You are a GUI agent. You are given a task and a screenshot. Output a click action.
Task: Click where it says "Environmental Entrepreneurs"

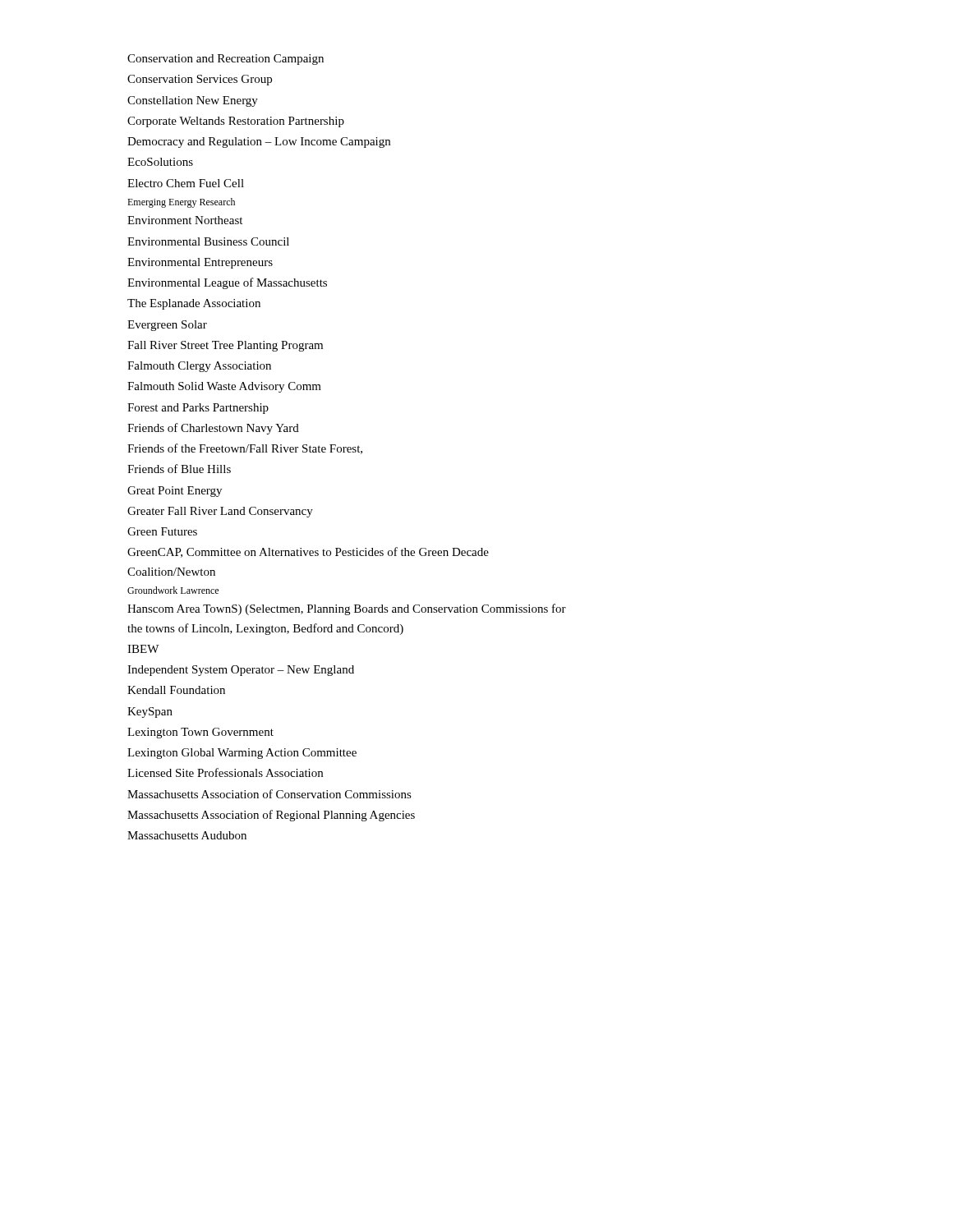pyautogui.click(x=200, y=262)
